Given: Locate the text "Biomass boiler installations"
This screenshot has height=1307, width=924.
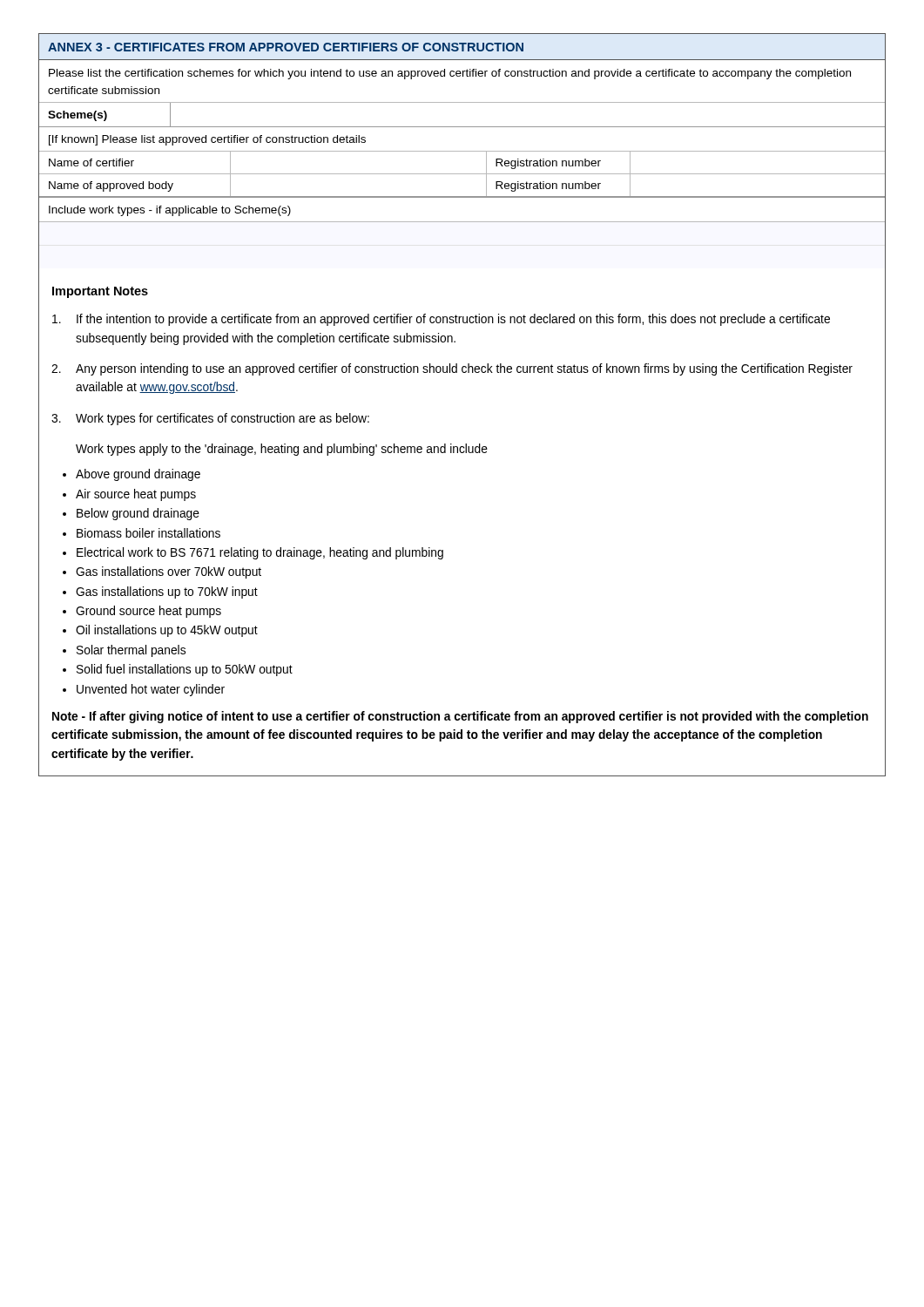Looking at the screenshot, I should 148,533.
